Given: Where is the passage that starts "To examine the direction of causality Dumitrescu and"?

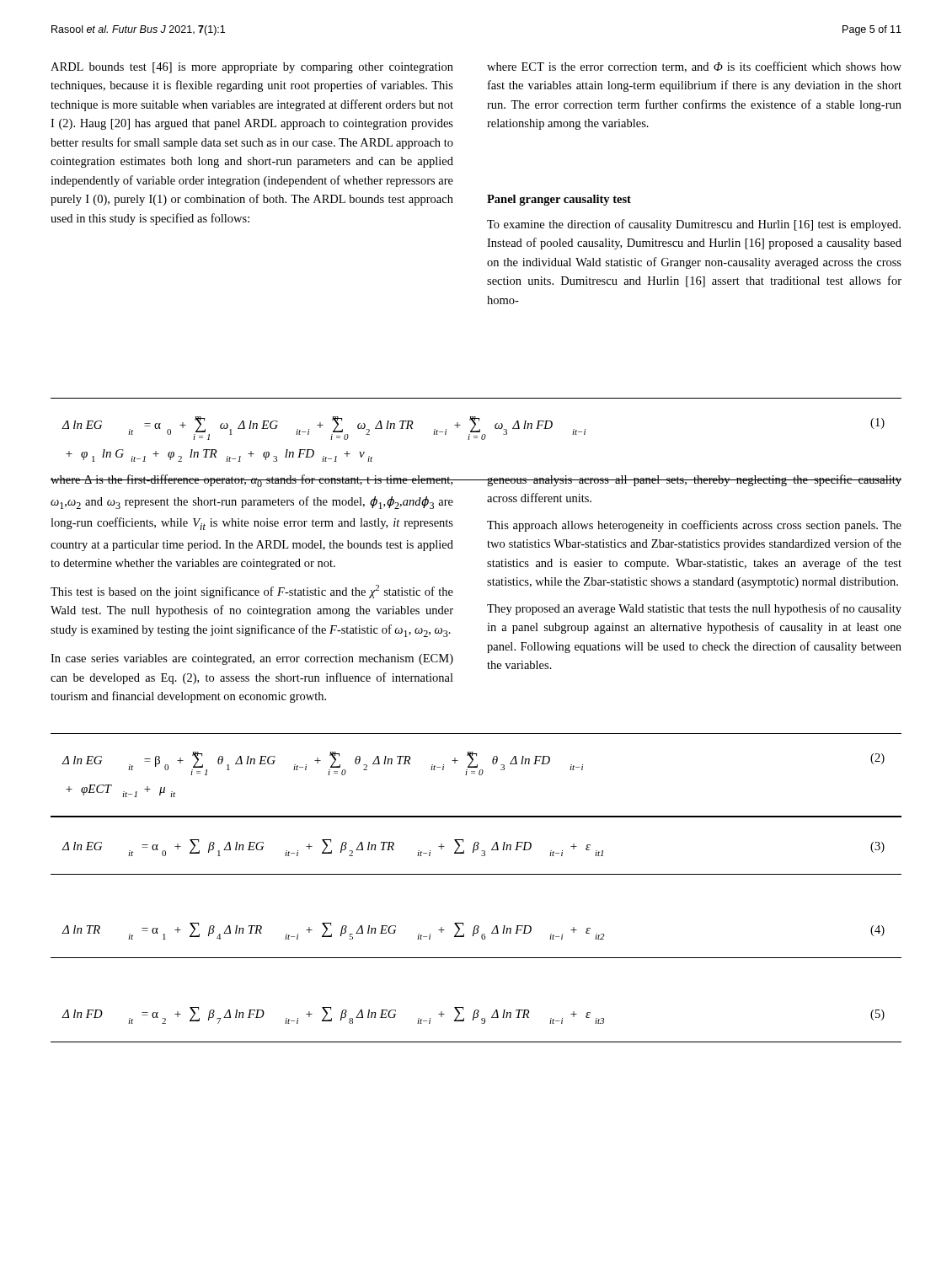Looking at the screenshot, I should click(694, 262).
